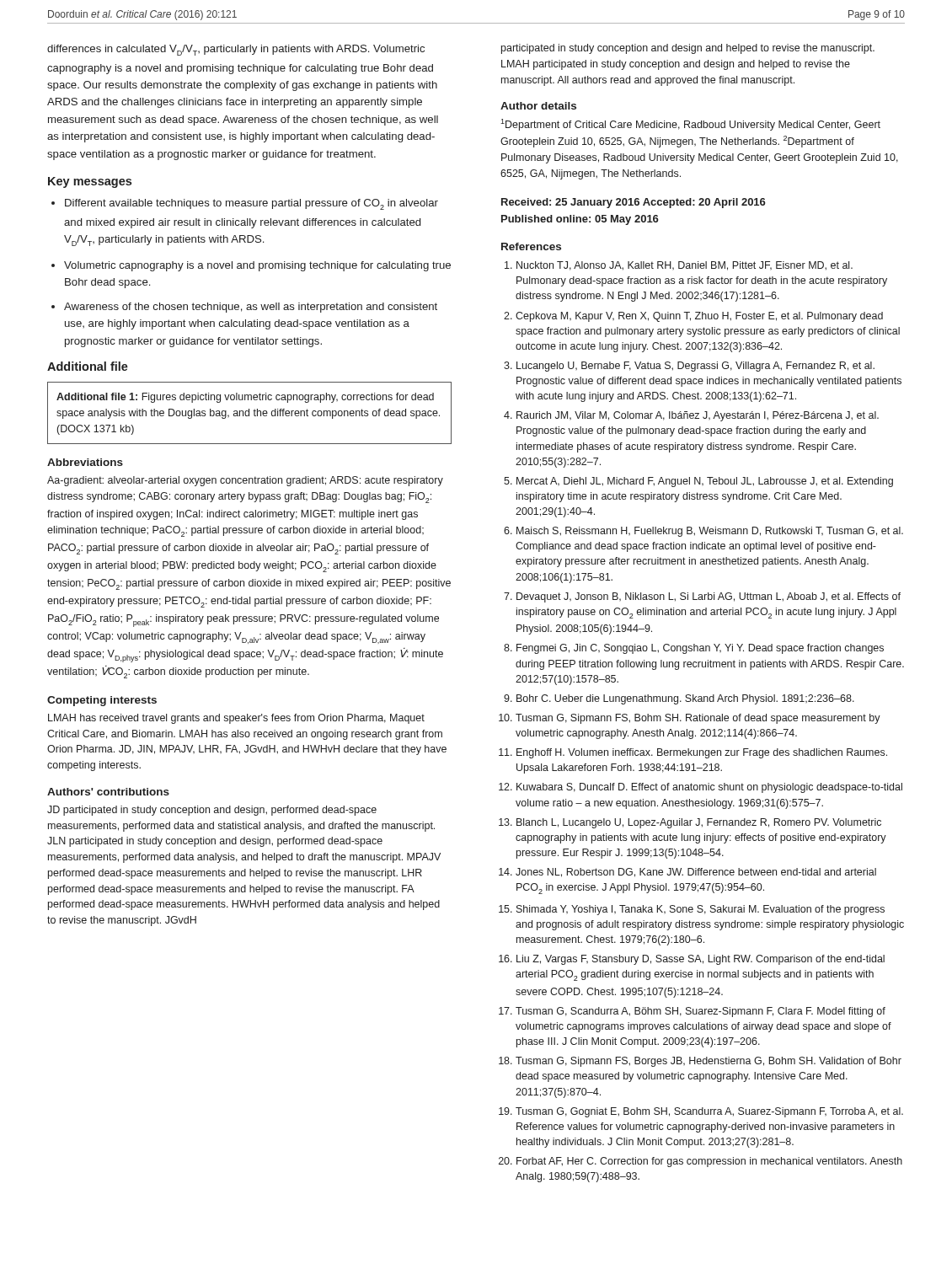
Task: Point to the text block starting "Author details"
Action: click(x=539, y=106)
